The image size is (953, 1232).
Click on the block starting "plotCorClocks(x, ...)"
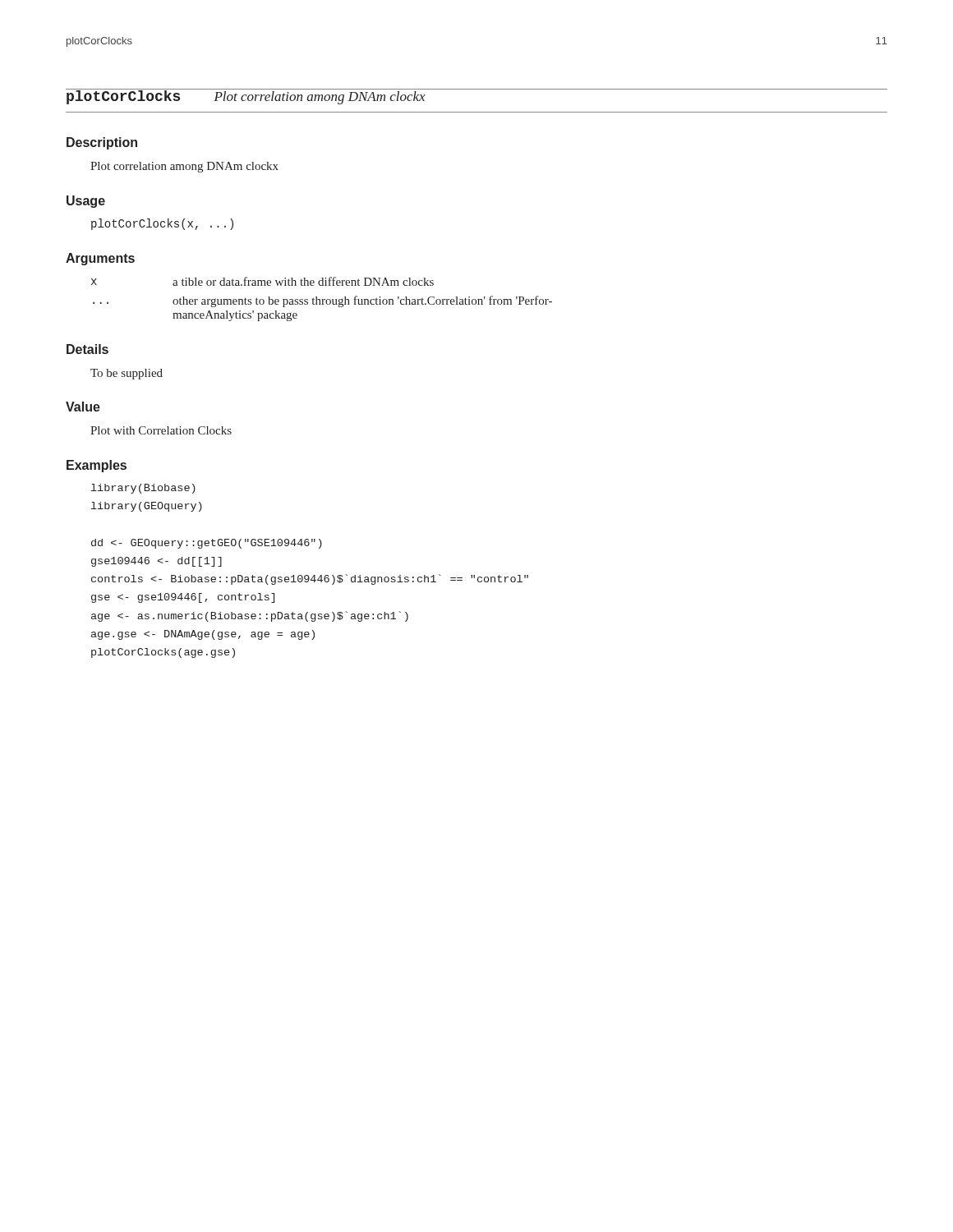163,224
